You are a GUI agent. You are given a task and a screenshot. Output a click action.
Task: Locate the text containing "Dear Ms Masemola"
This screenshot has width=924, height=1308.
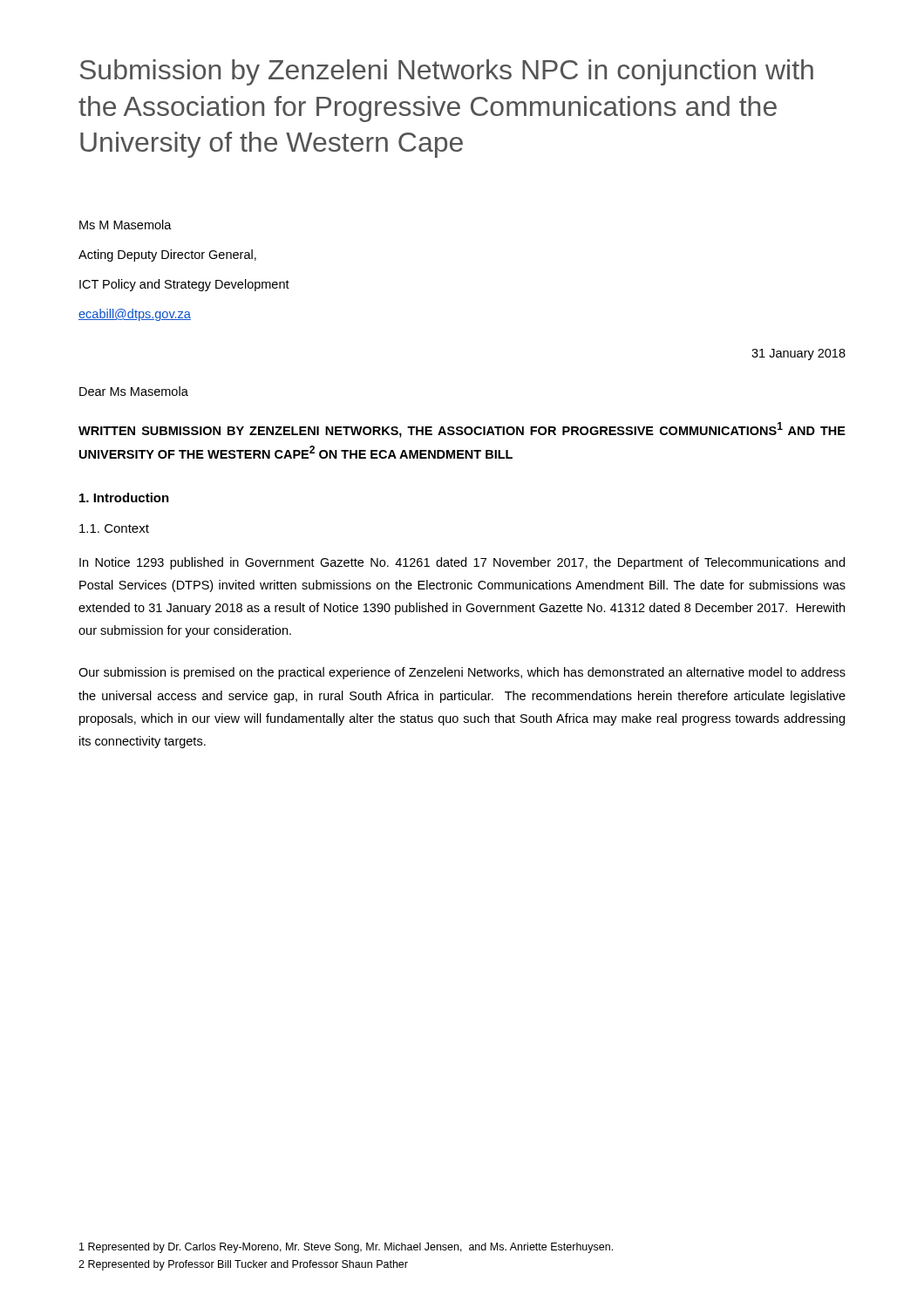tap(133, 392)
